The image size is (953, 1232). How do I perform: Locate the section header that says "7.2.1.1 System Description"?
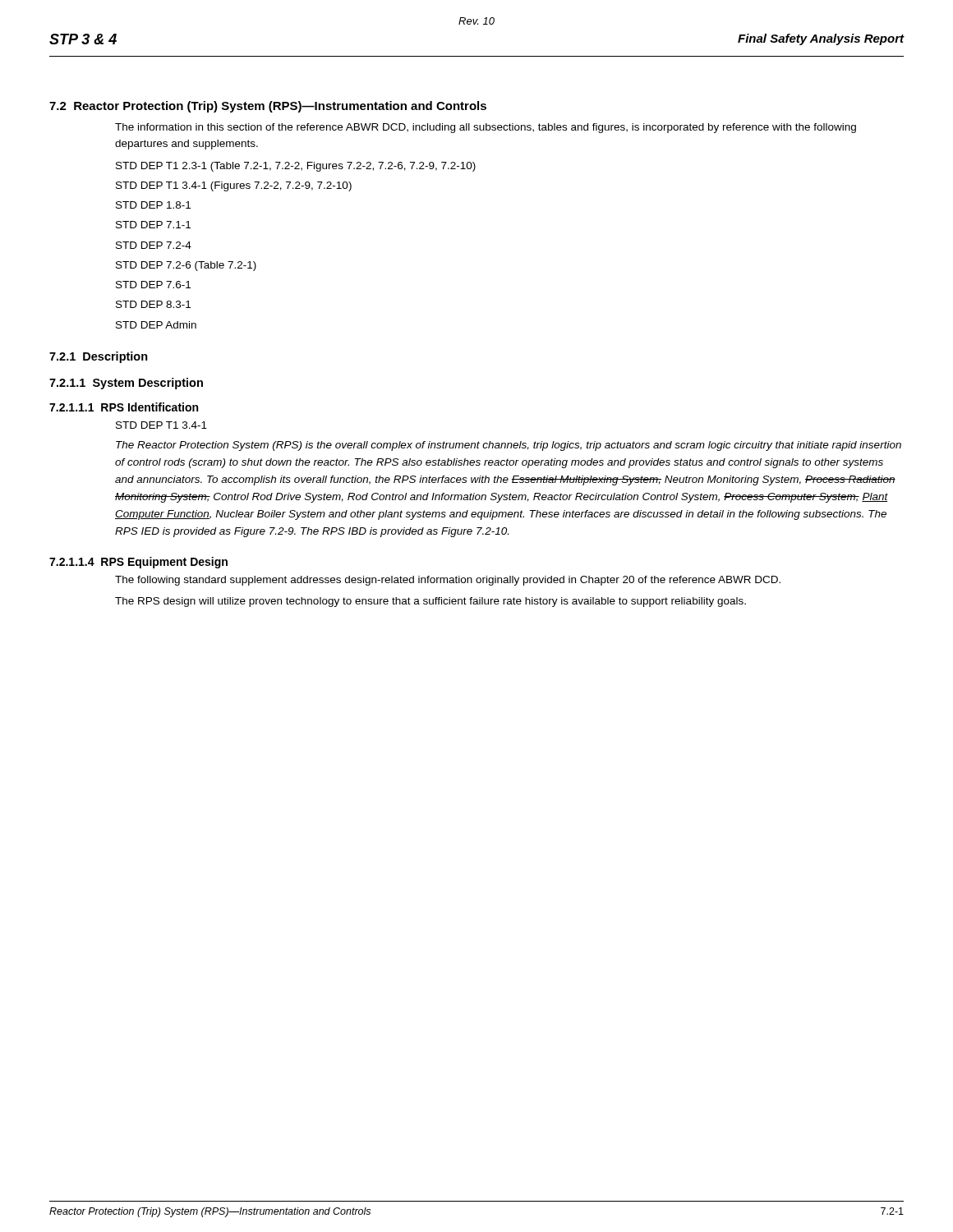coord(126,383)
